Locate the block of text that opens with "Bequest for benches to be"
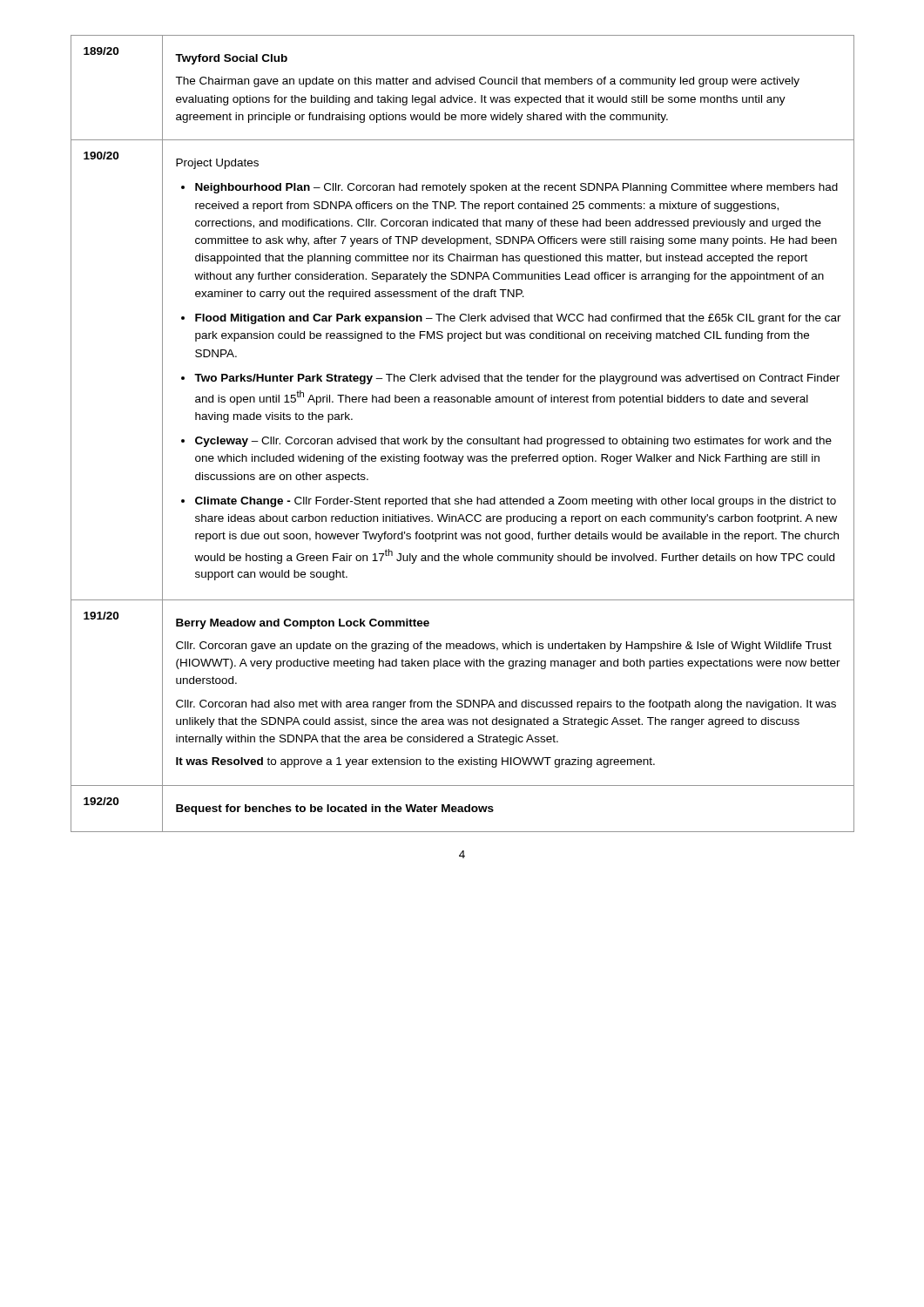This screenshot has width=924, height=1307. click(x=335, y=809)
